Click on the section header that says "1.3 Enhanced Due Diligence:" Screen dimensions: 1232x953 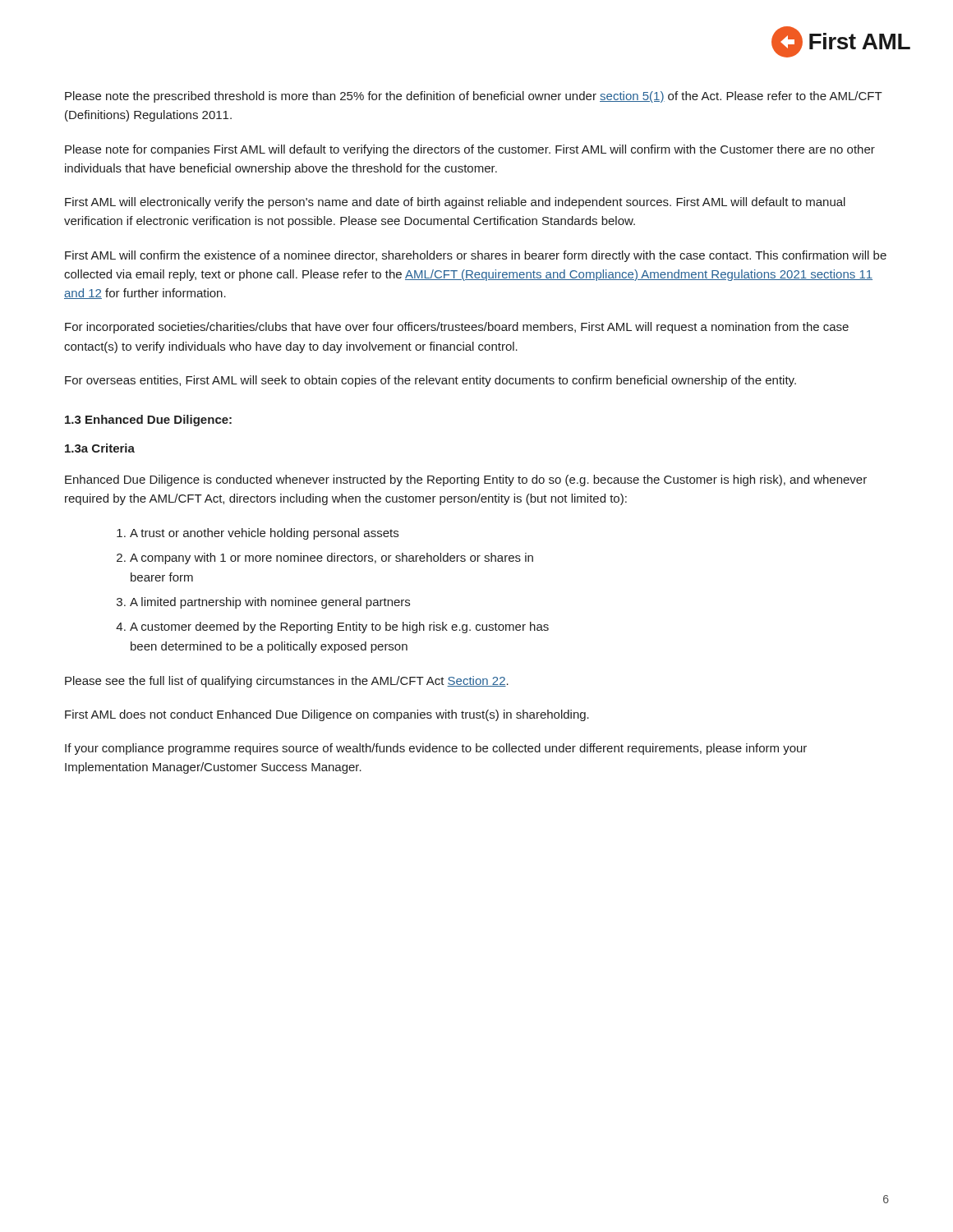[x=148, y=419]
